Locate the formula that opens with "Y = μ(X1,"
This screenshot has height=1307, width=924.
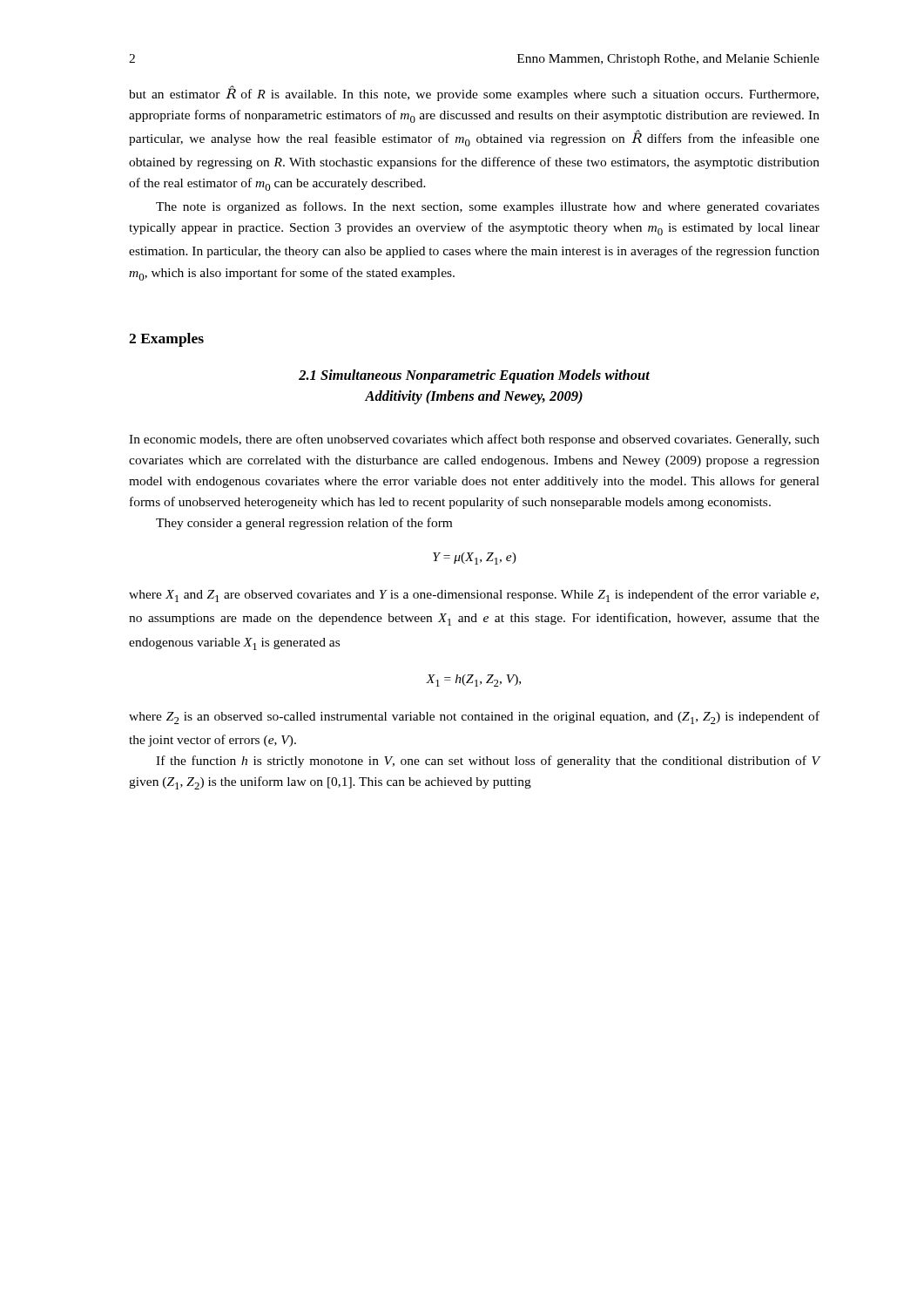[x=474, y=558]
